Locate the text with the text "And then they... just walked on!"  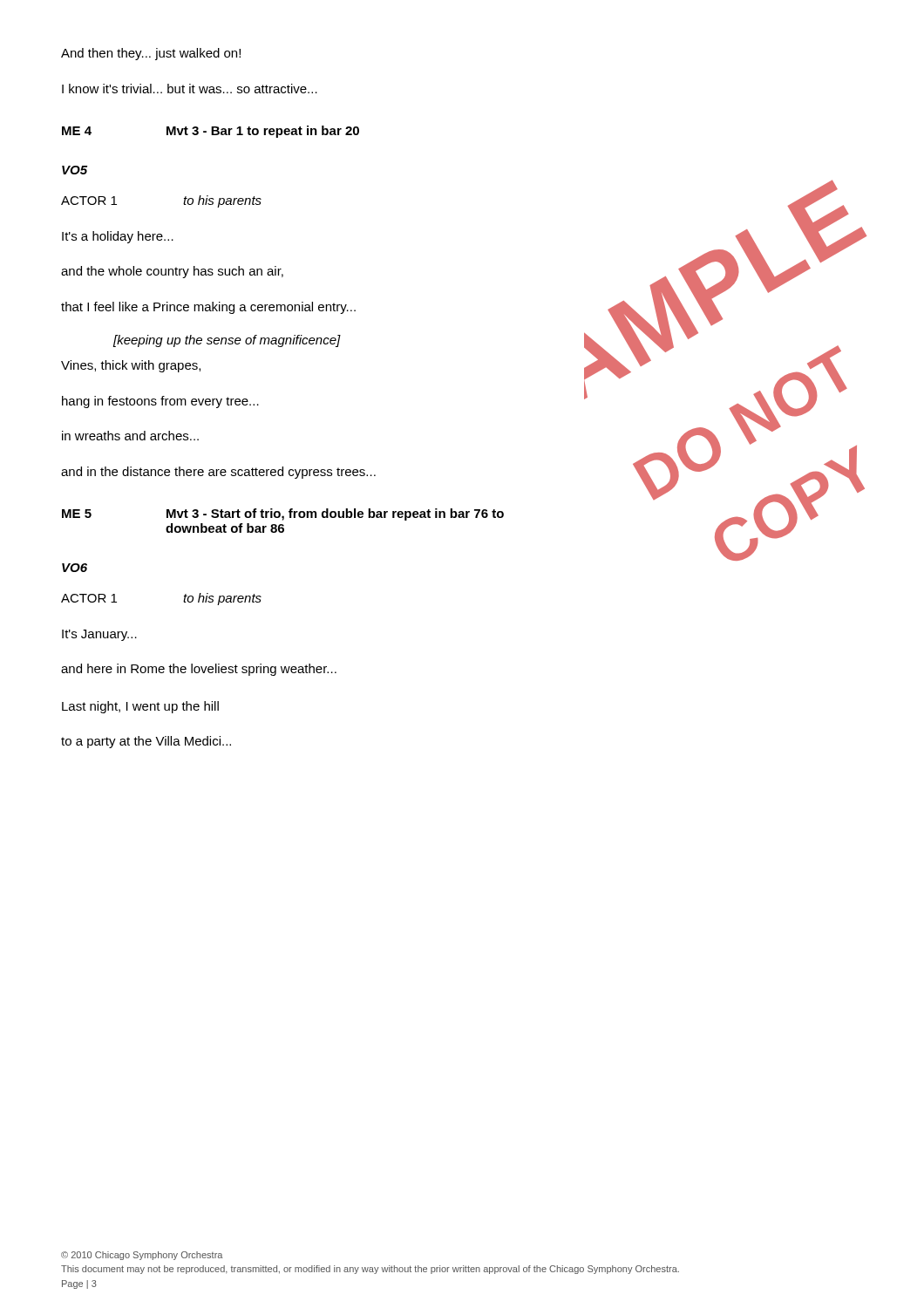tap(151, 53)
